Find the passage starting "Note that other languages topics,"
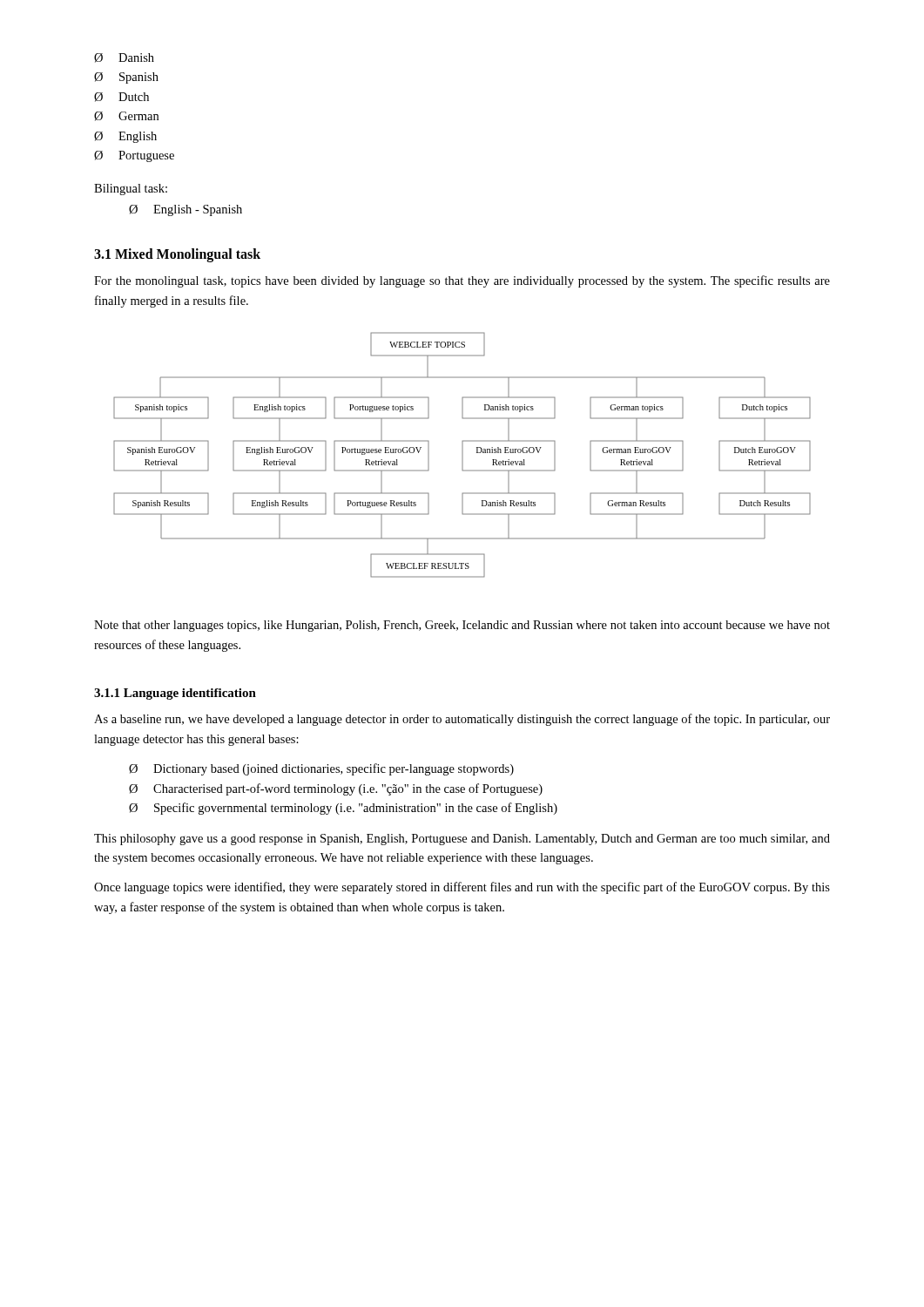 462,635
